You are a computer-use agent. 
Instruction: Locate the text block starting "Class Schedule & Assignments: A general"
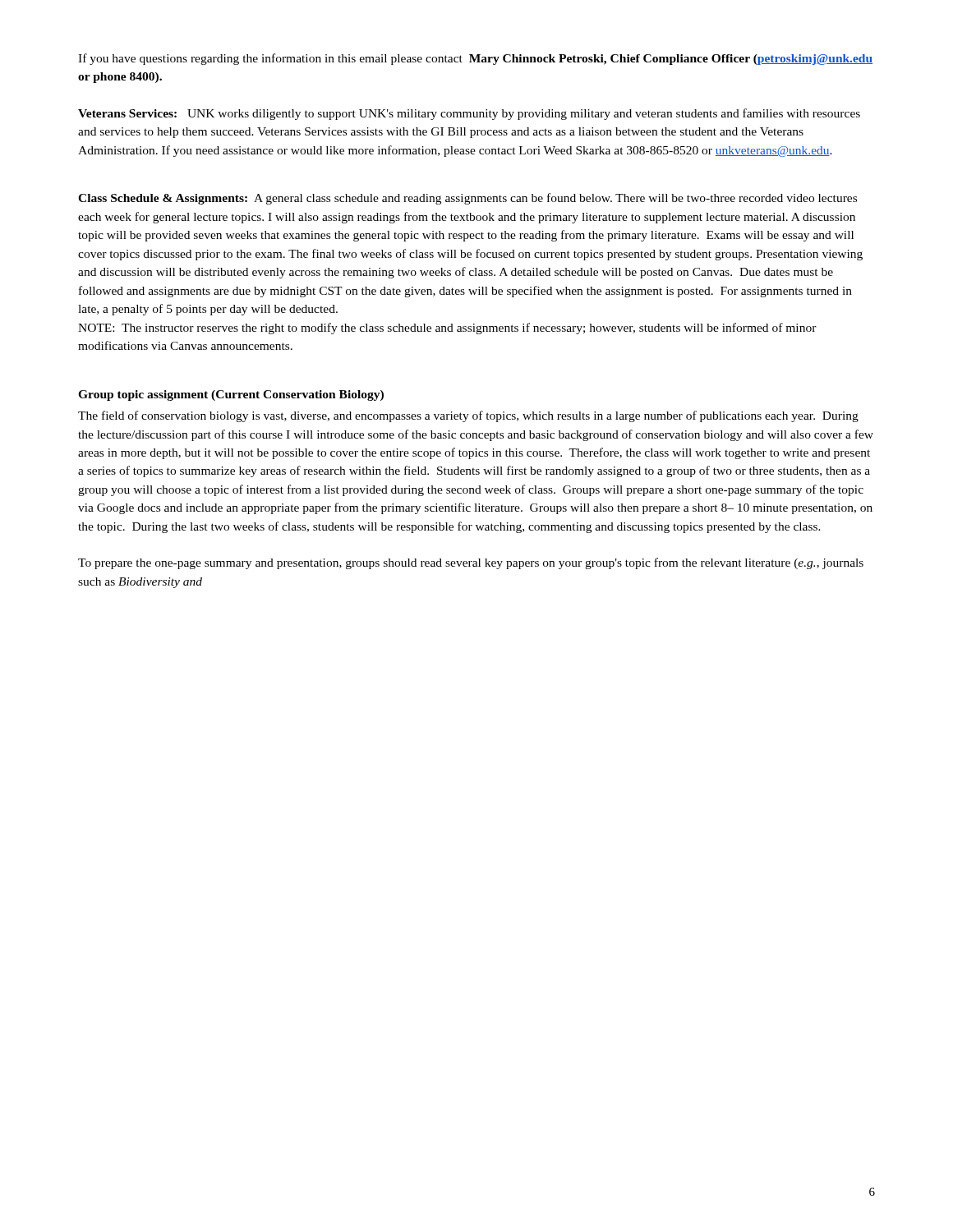point(470,272)
